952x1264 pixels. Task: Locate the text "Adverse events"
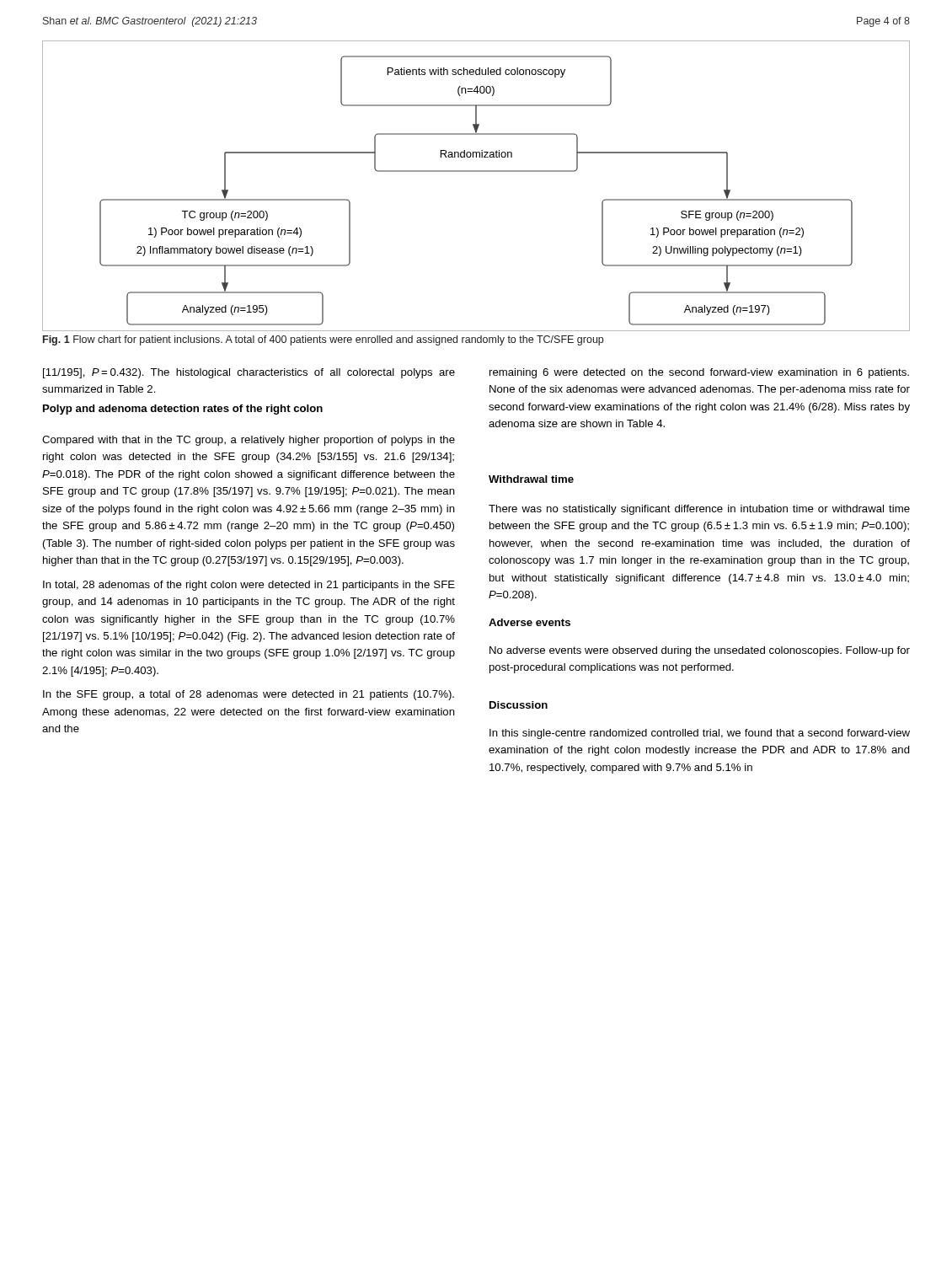point(530,622)
